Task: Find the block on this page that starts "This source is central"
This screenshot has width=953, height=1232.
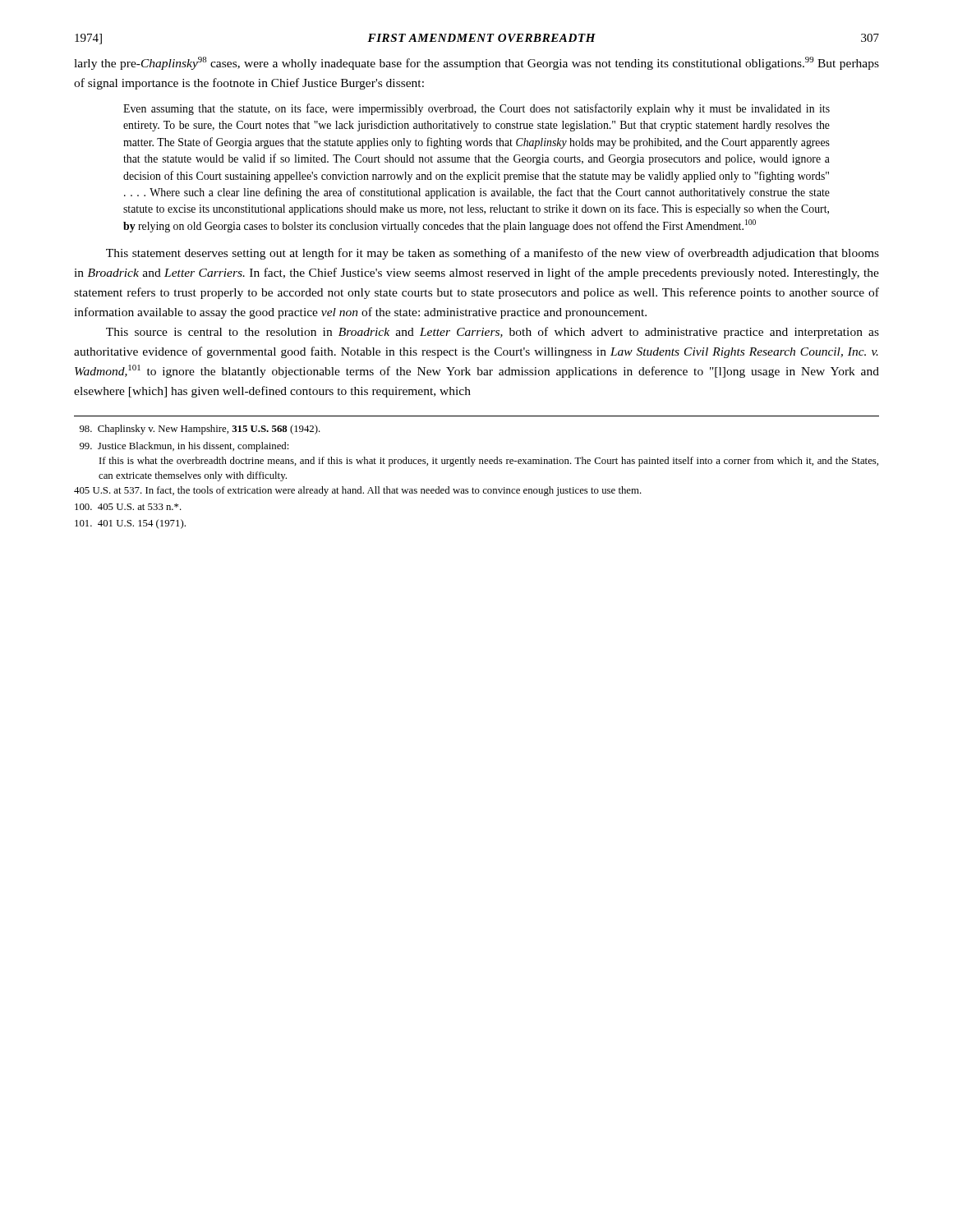Action: [476, 362]
